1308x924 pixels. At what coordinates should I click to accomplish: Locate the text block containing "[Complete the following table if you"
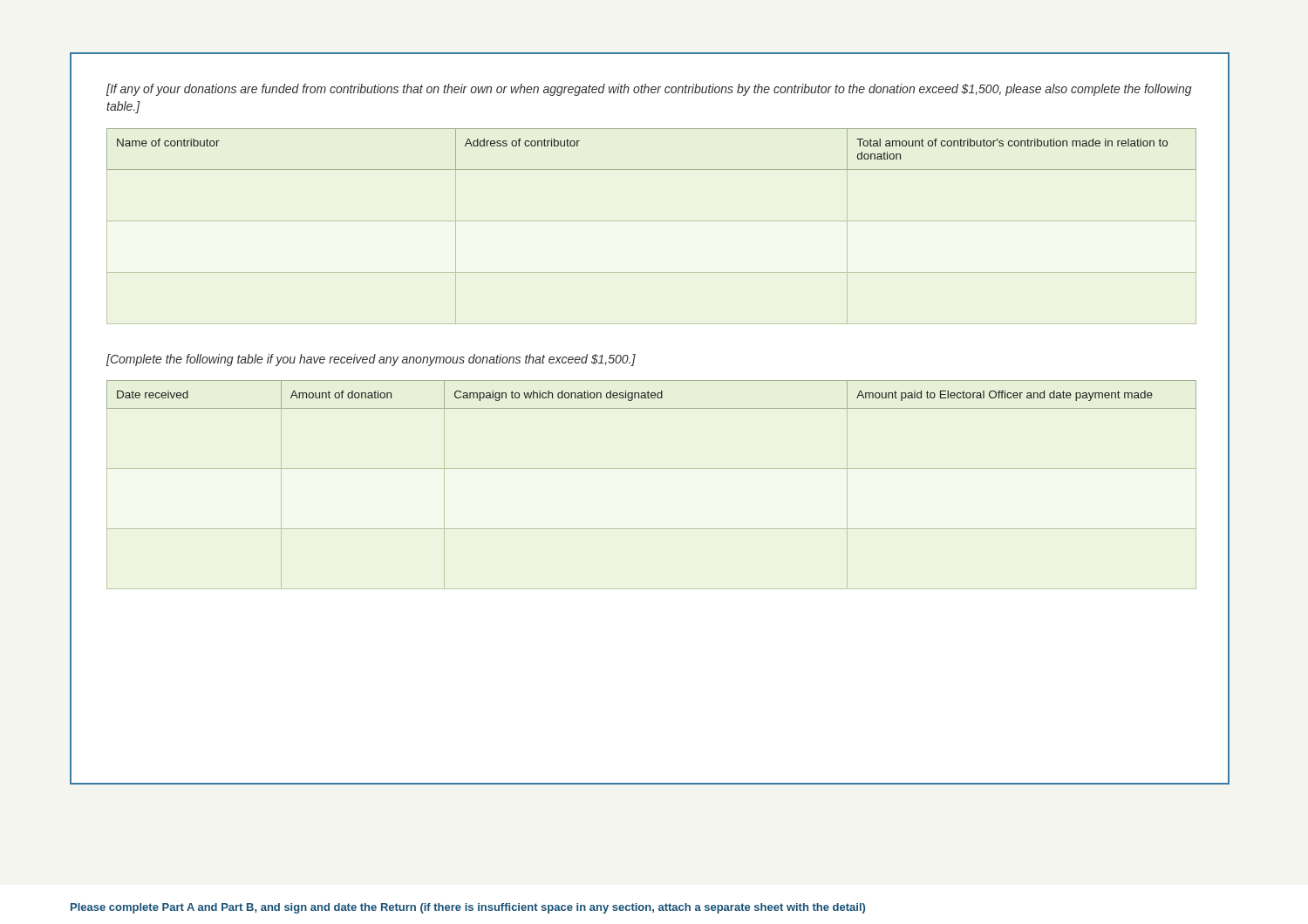(371, 359)
